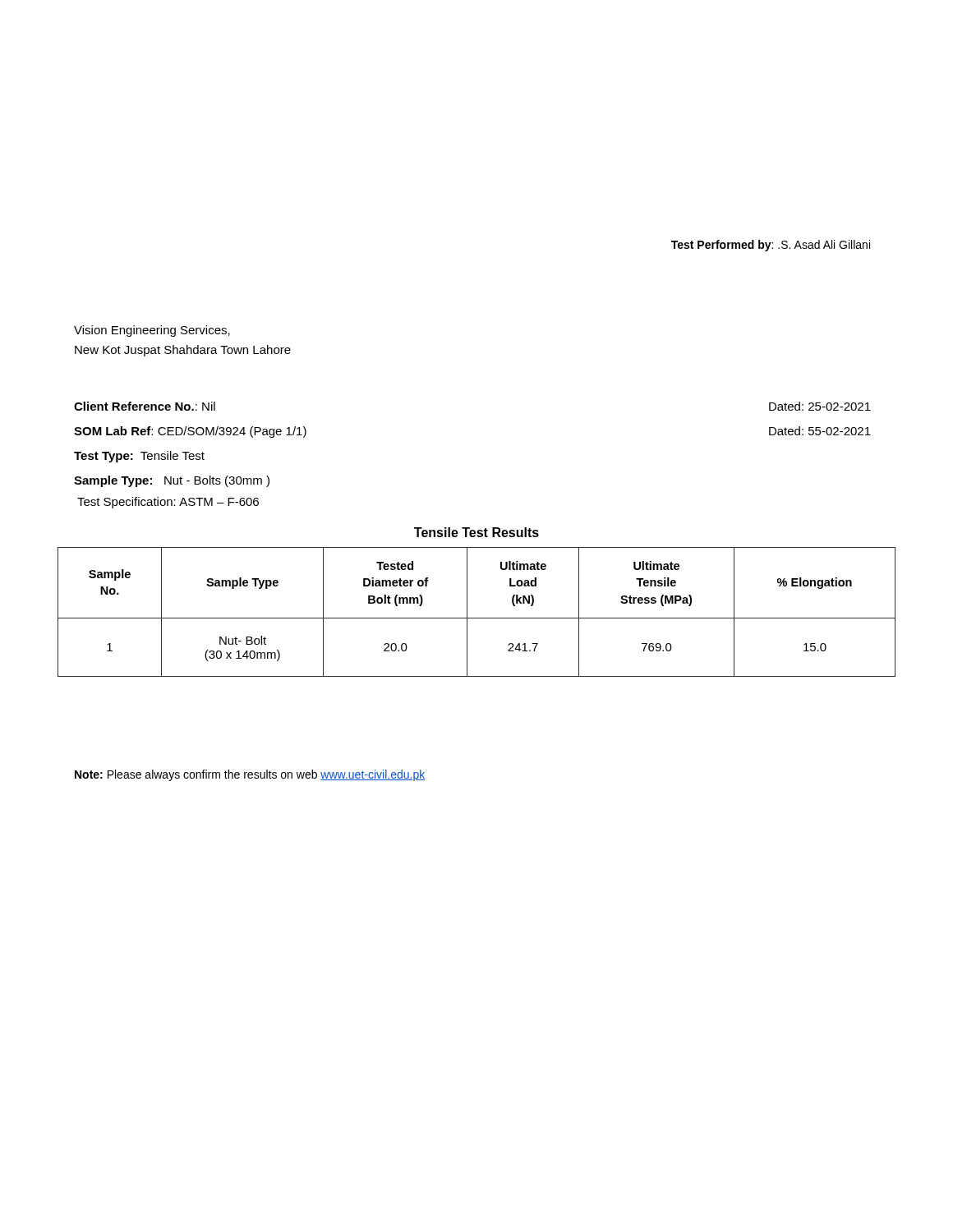Point to the block starting "Vision Engineering Services, New Kot"
Viewport: 953px width, 1232px height.
pyautogui.click(x=182, y=340)
